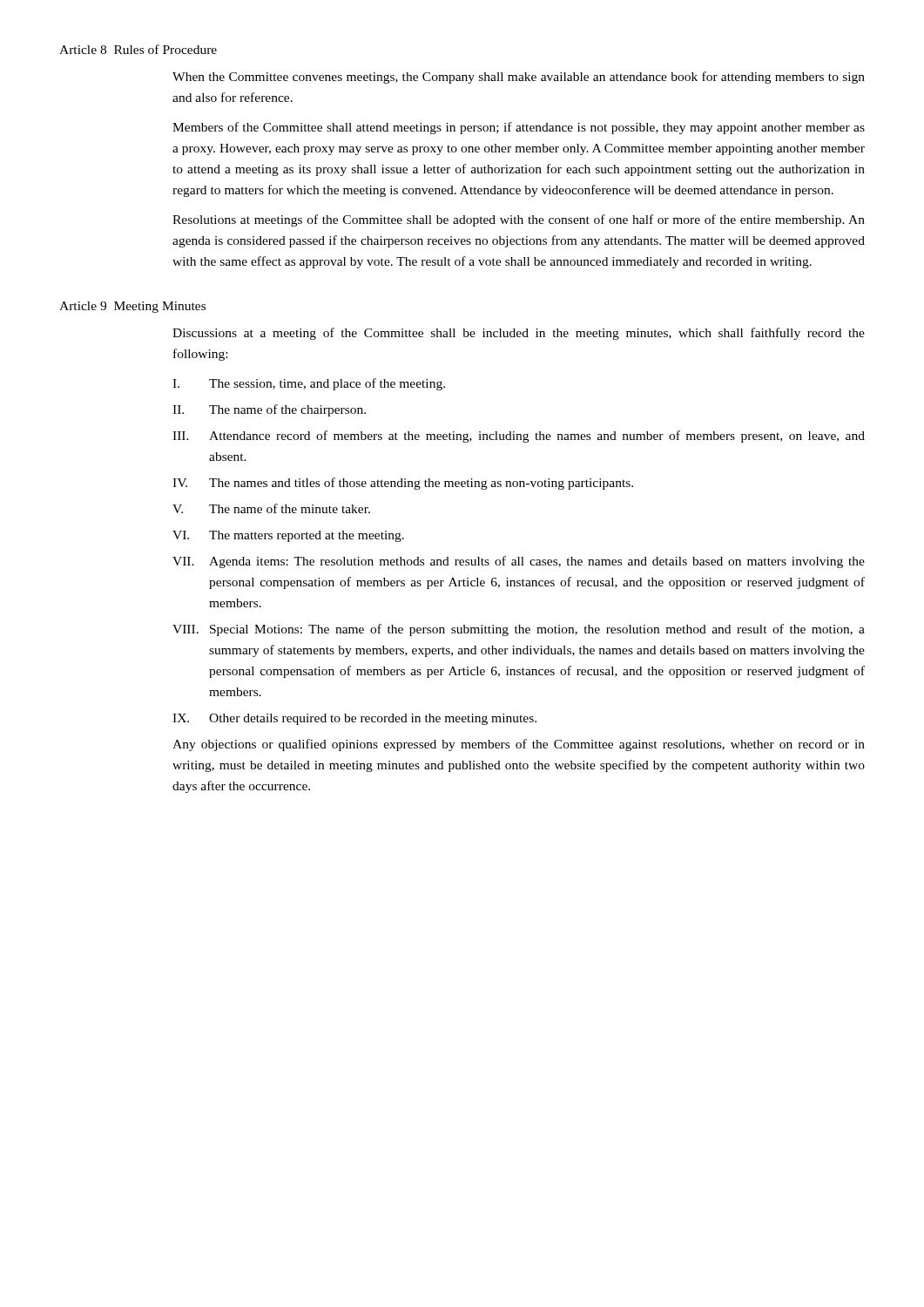
Task: Find the element starting "IX. Other details required to be"
Action: click(519, 718)
